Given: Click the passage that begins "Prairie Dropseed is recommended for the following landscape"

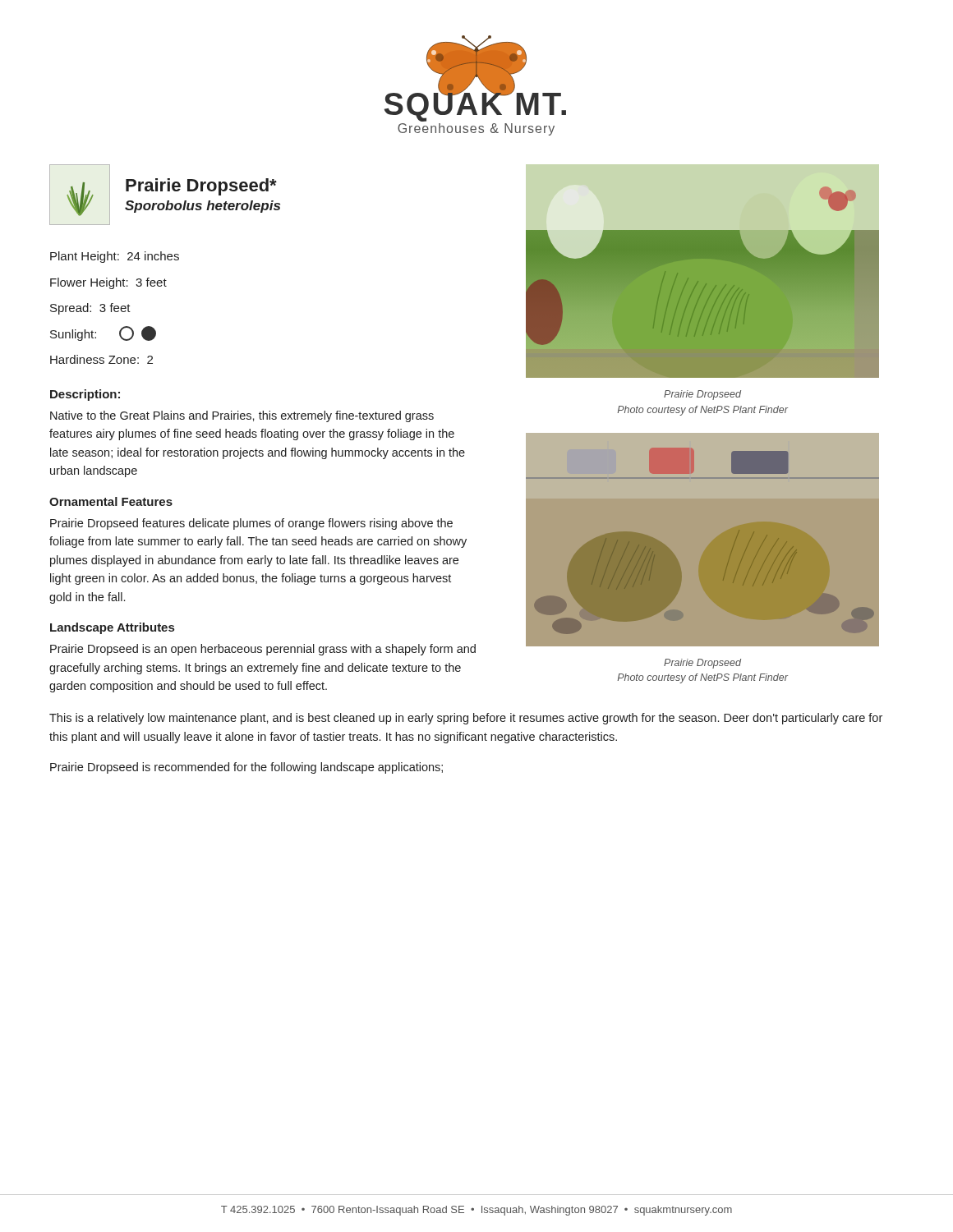Looking at the screenshot, I should coord(247,767).
